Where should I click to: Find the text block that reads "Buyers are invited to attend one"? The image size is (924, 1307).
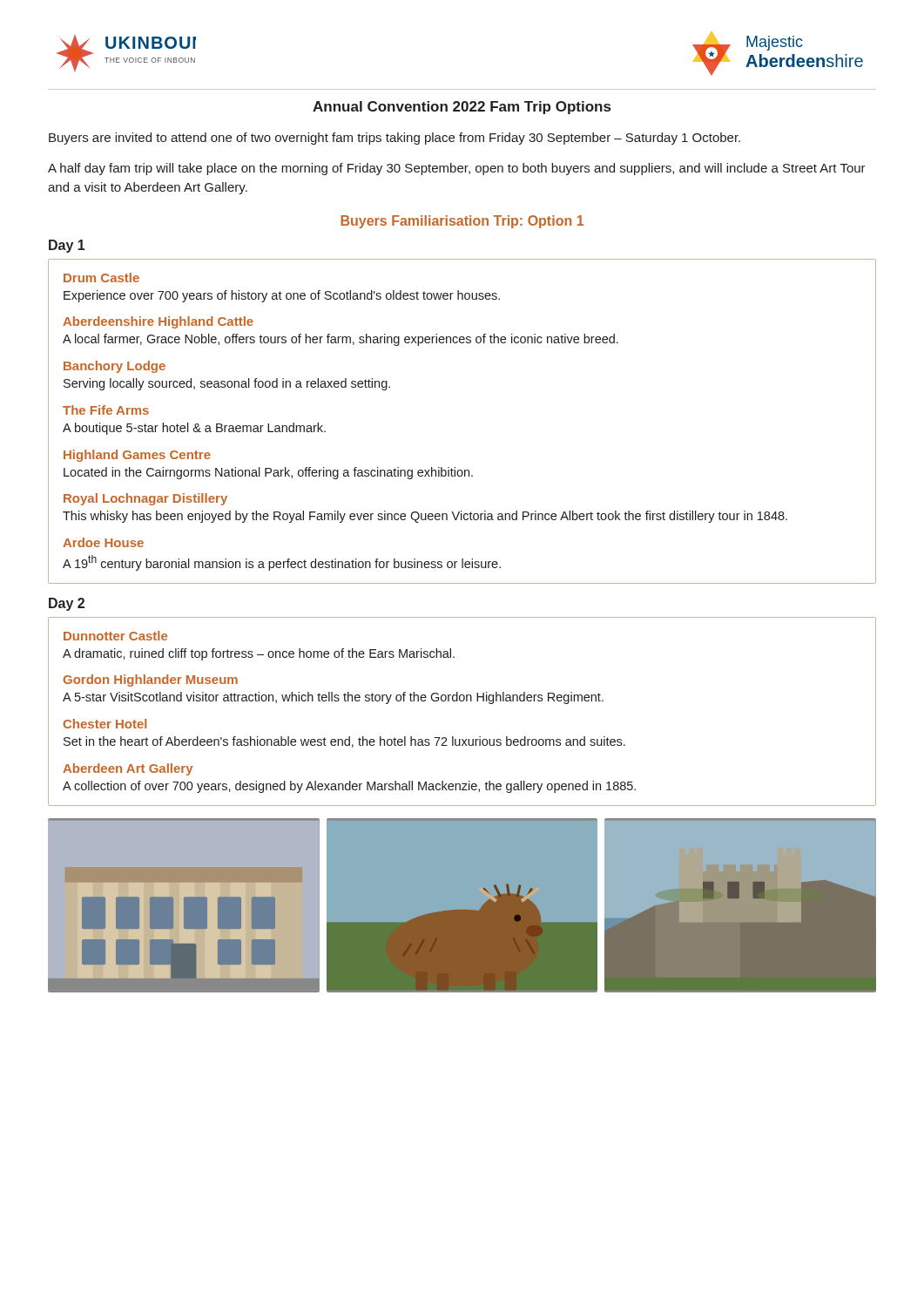click(x=395, y=137)
